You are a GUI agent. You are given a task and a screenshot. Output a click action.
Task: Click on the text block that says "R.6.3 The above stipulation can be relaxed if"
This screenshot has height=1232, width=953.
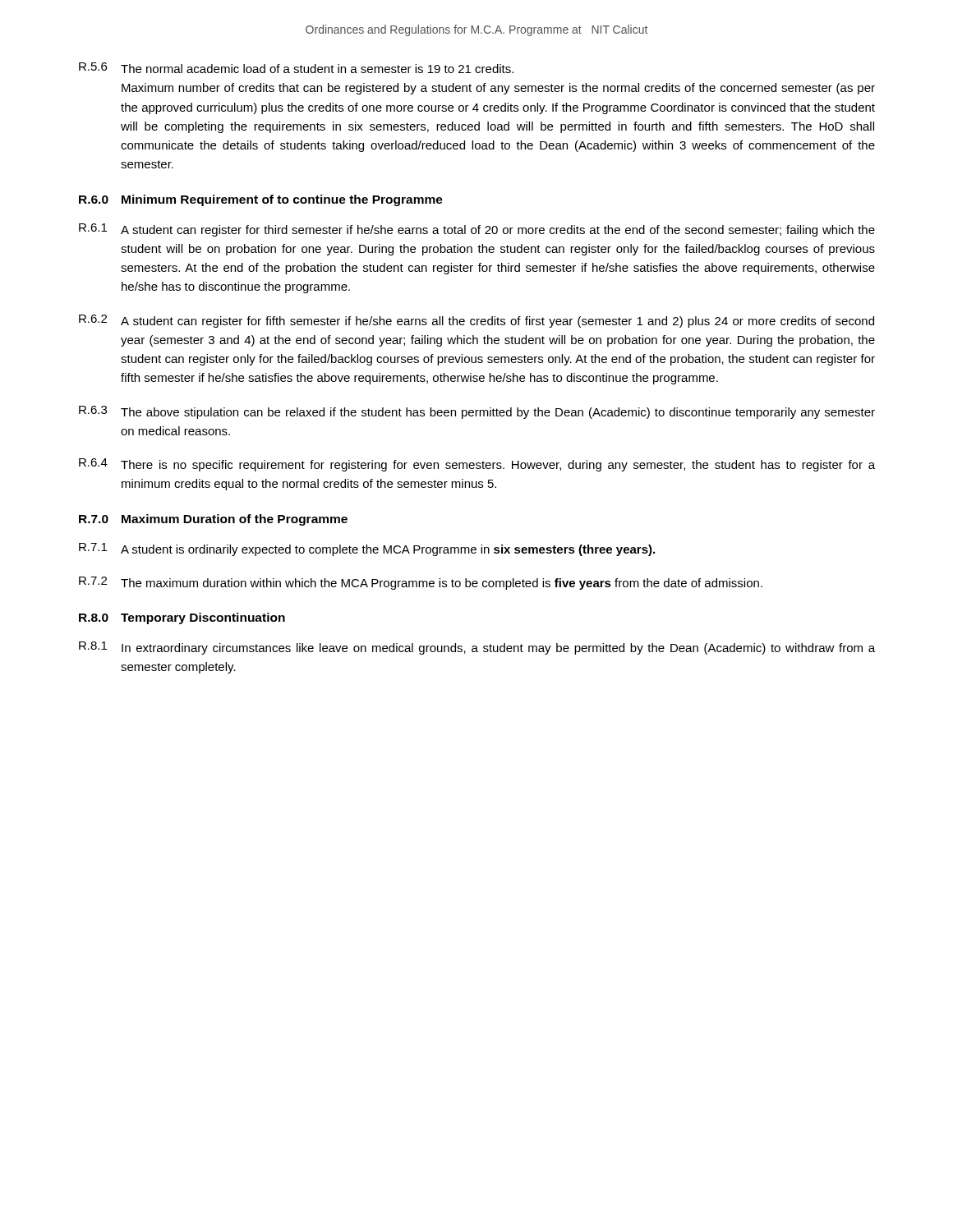pyautogui.click(x=476, y=421)
